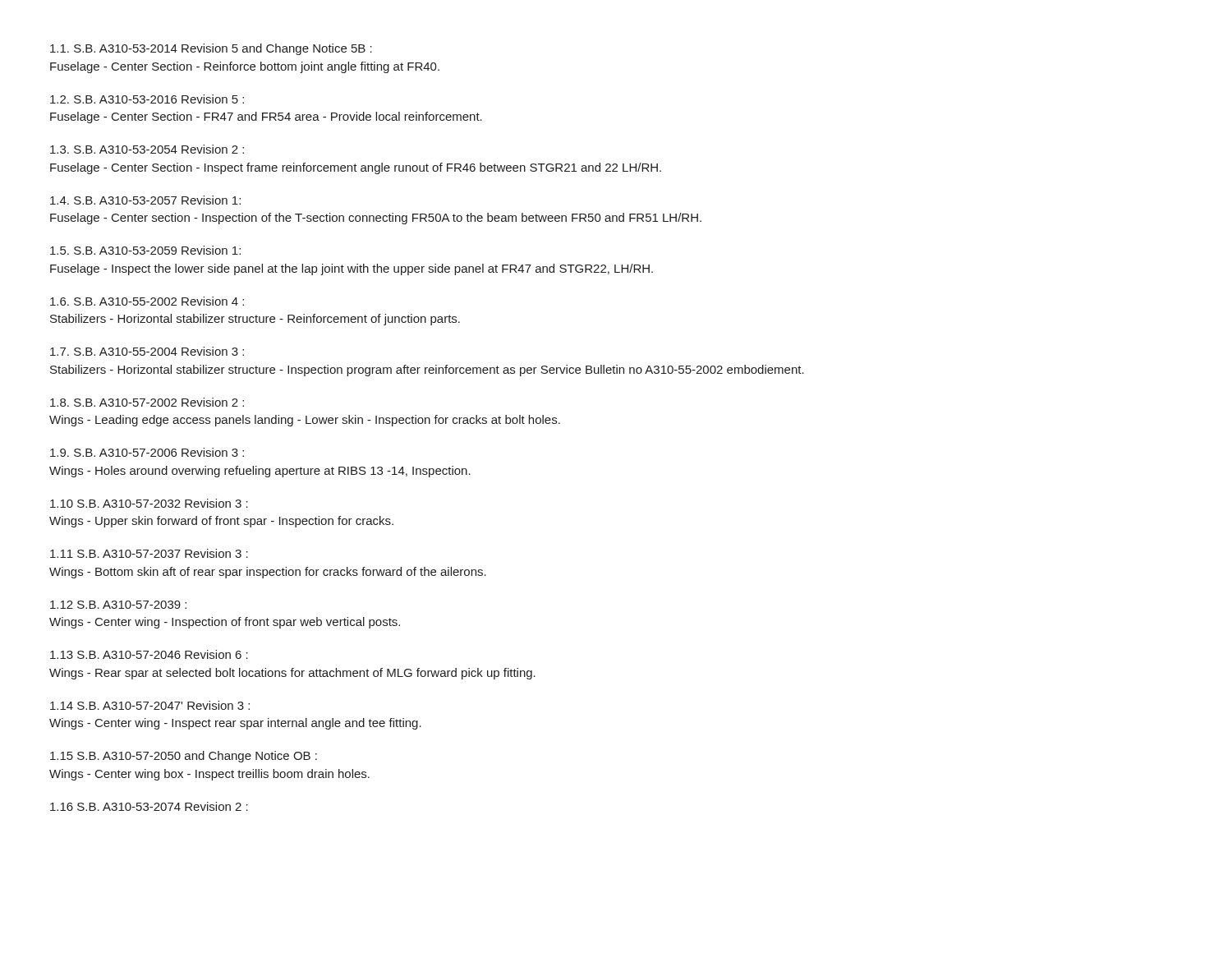
Task: Click the passage that begins "8. S.B. A310-57-2002"
Action: (305, 411)
